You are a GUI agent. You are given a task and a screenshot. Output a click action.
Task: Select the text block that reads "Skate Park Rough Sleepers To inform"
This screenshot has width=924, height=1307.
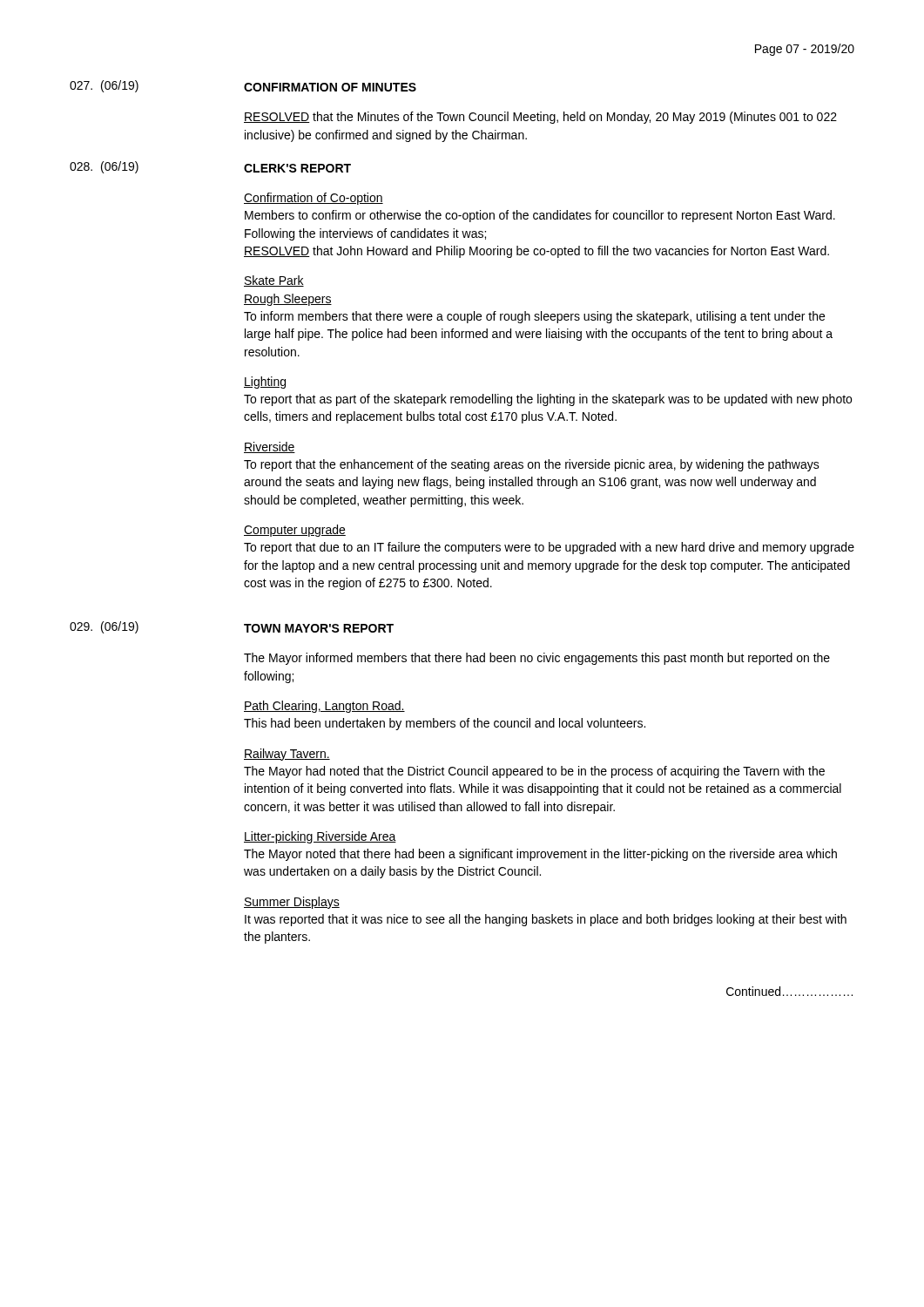549,315
